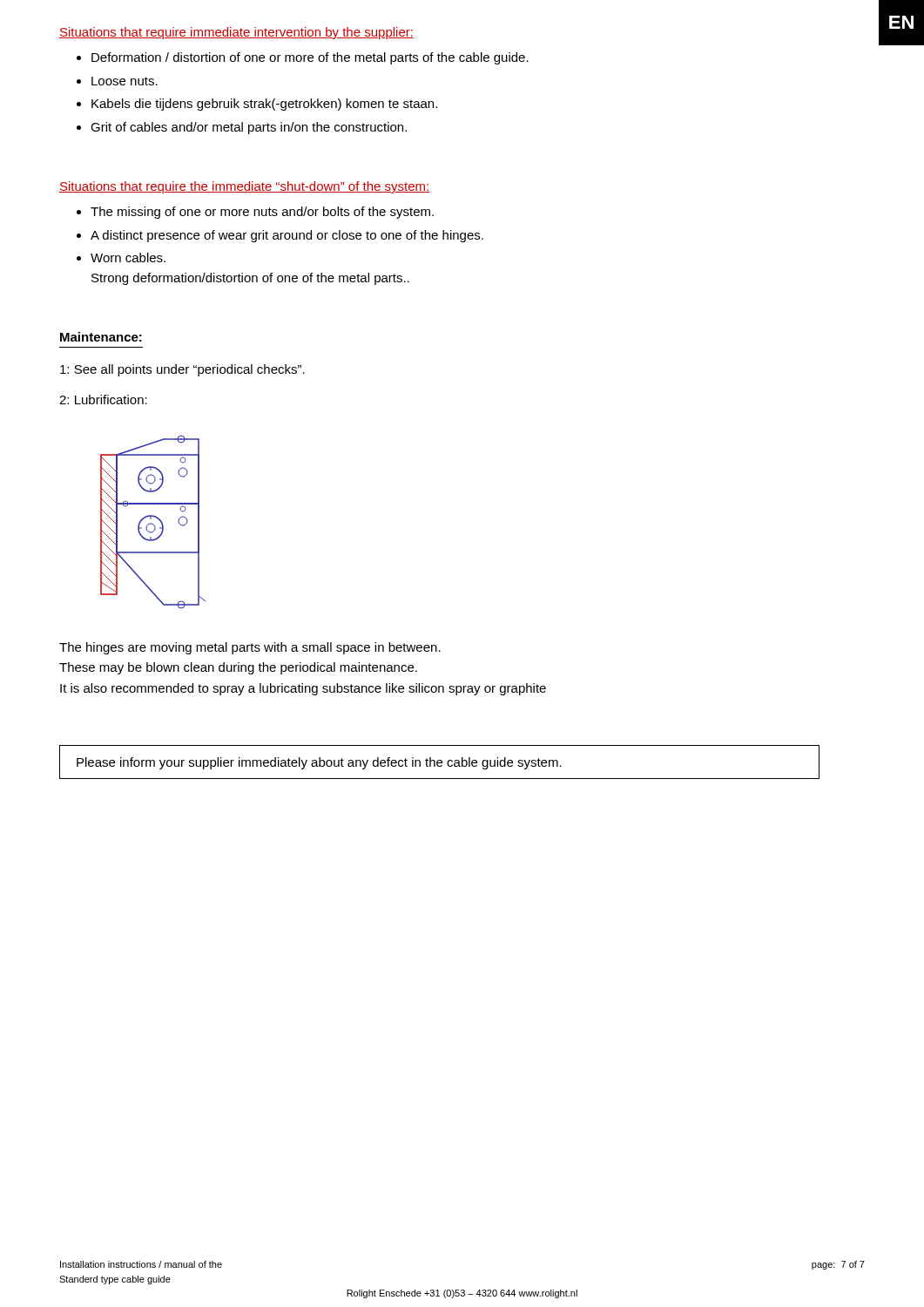Select the region starting "The missing of one or more nuts"

(263, 211)
